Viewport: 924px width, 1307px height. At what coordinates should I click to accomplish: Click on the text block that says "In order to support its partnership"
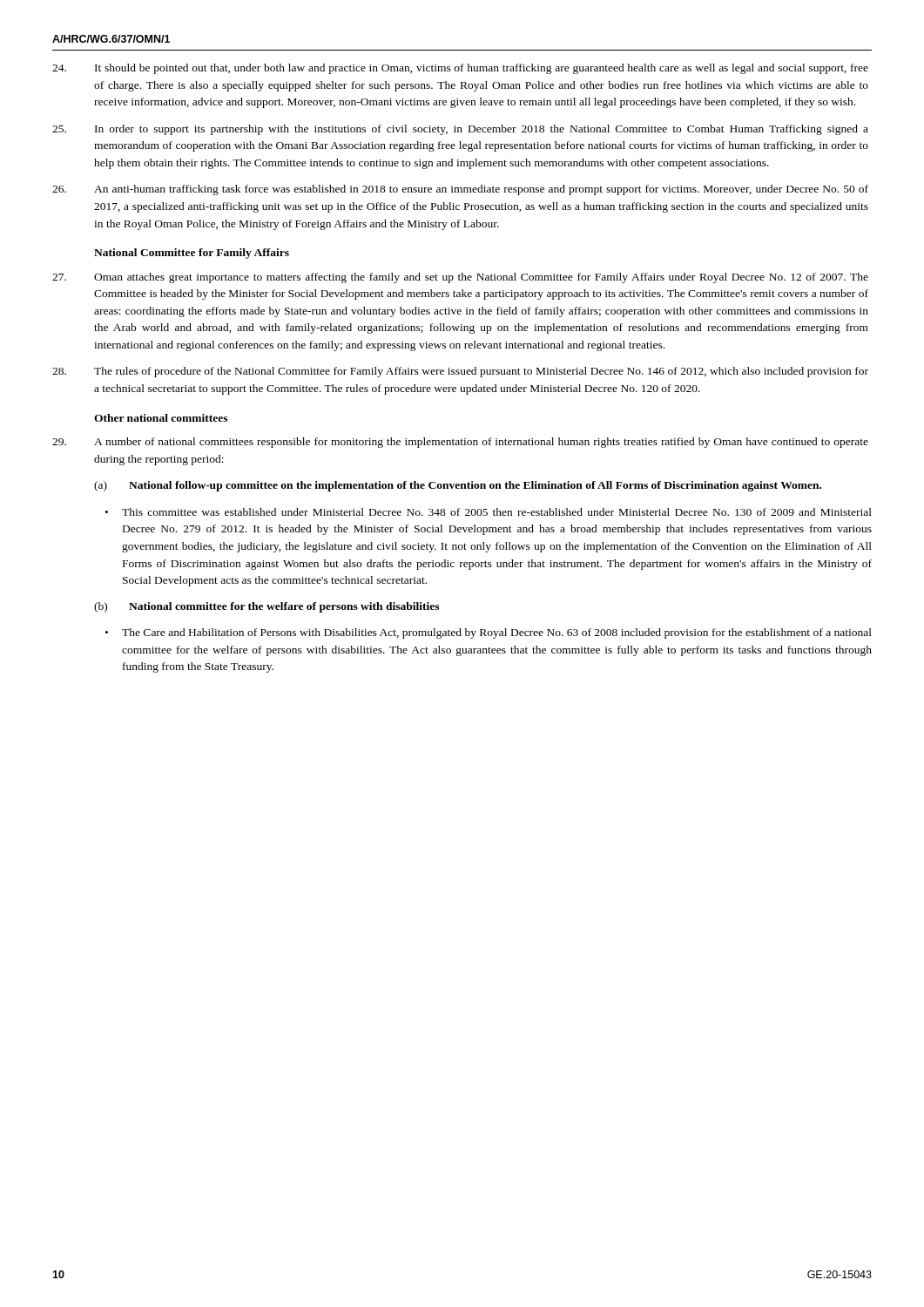(460, 146)
